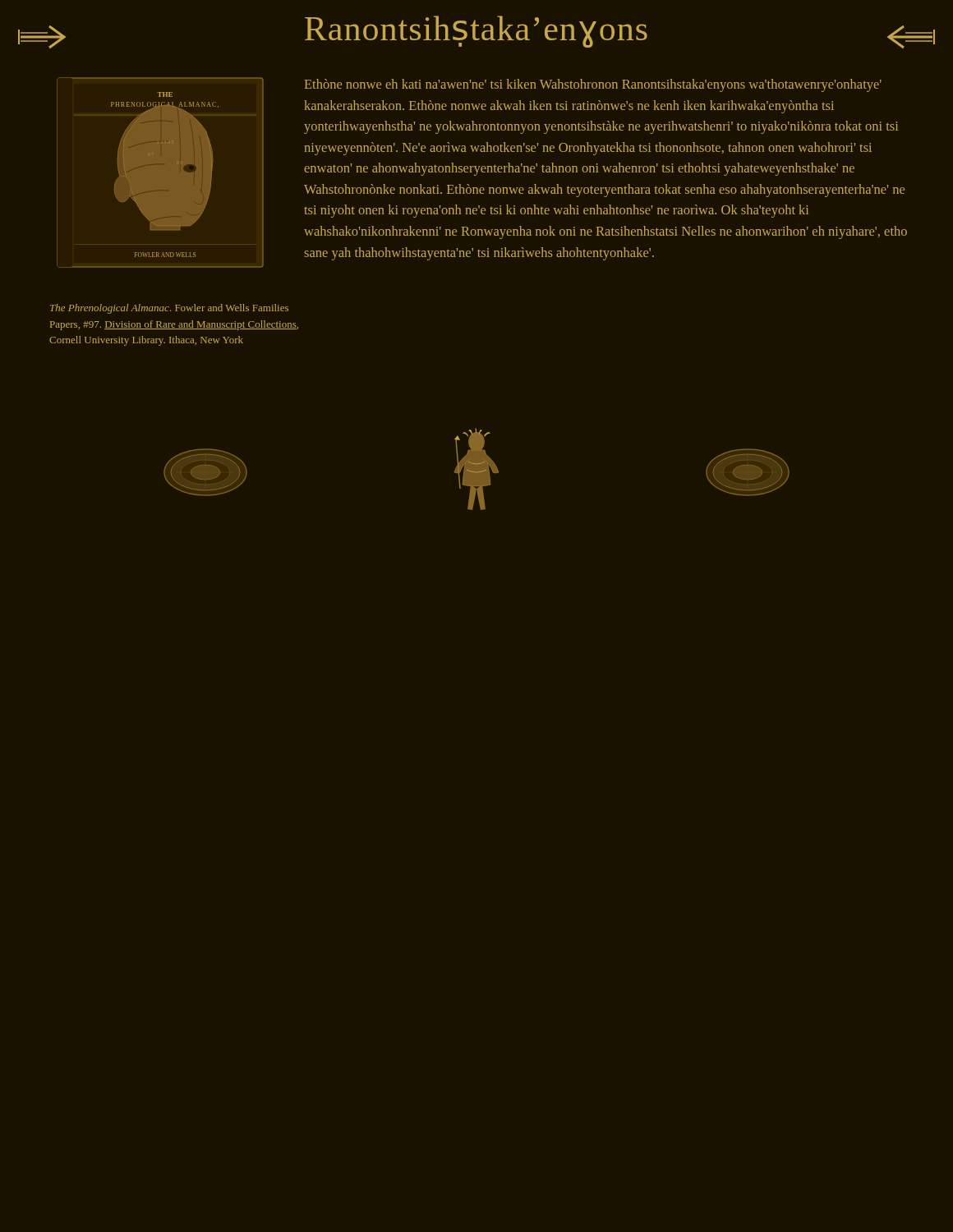The image size is (953, 1232).
Task: Click the title
Action: click(x=476, y=29)
